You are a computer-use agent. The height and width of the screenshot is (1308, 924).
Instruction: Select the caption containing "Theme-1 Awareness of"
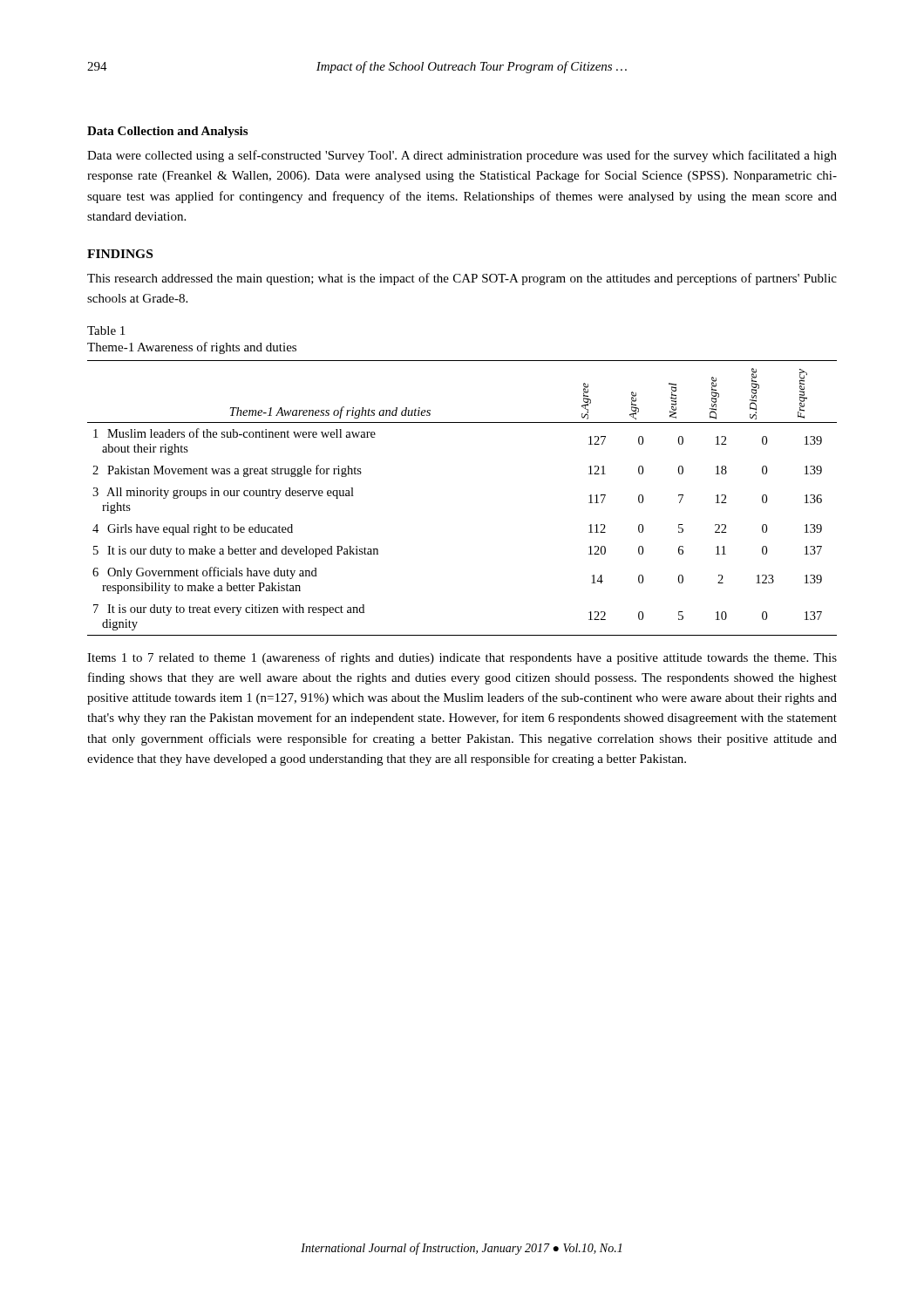tap(192, 347)
